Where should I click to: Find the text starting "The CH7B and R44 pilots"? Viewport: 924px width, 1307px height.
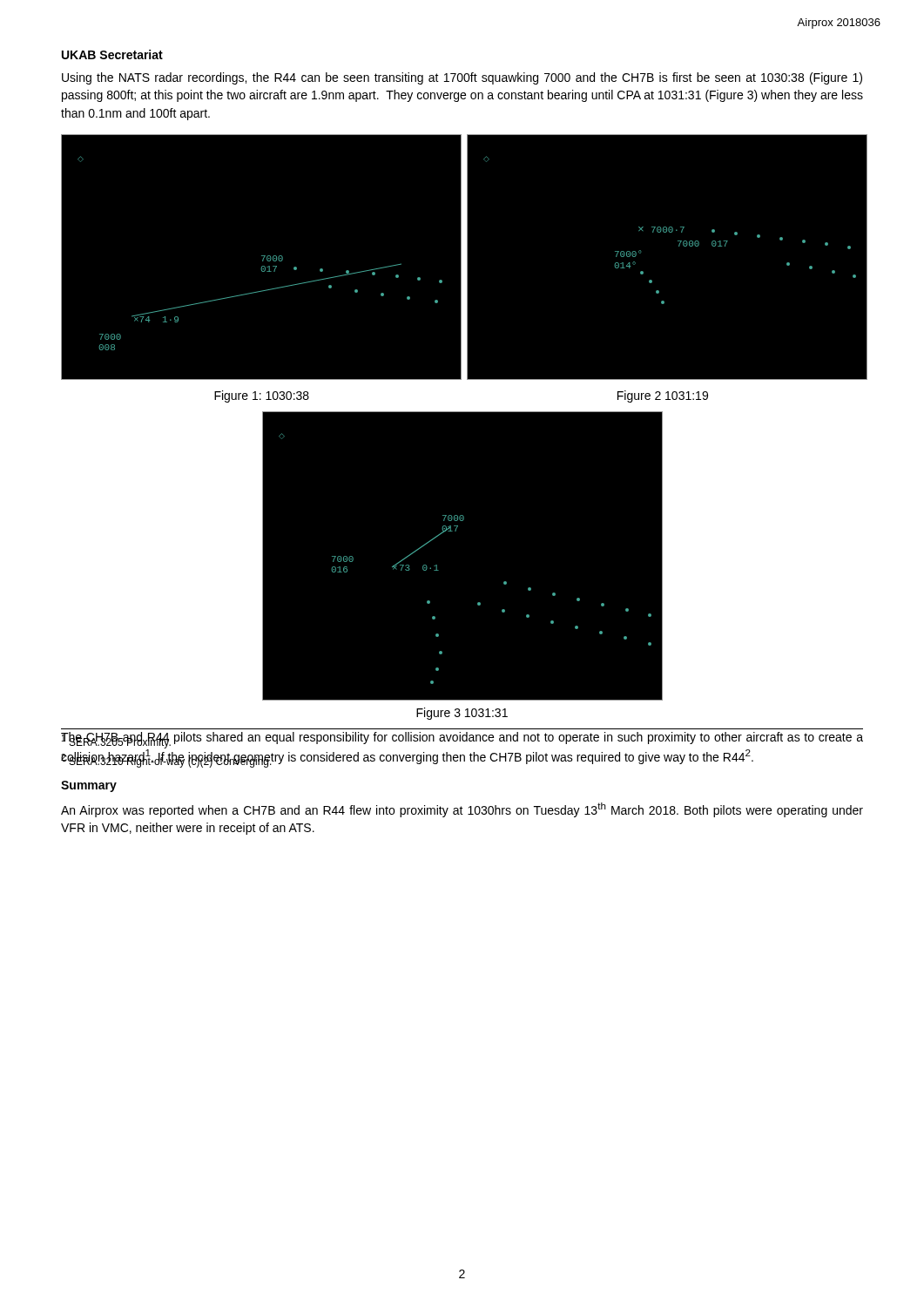[462, 747]
